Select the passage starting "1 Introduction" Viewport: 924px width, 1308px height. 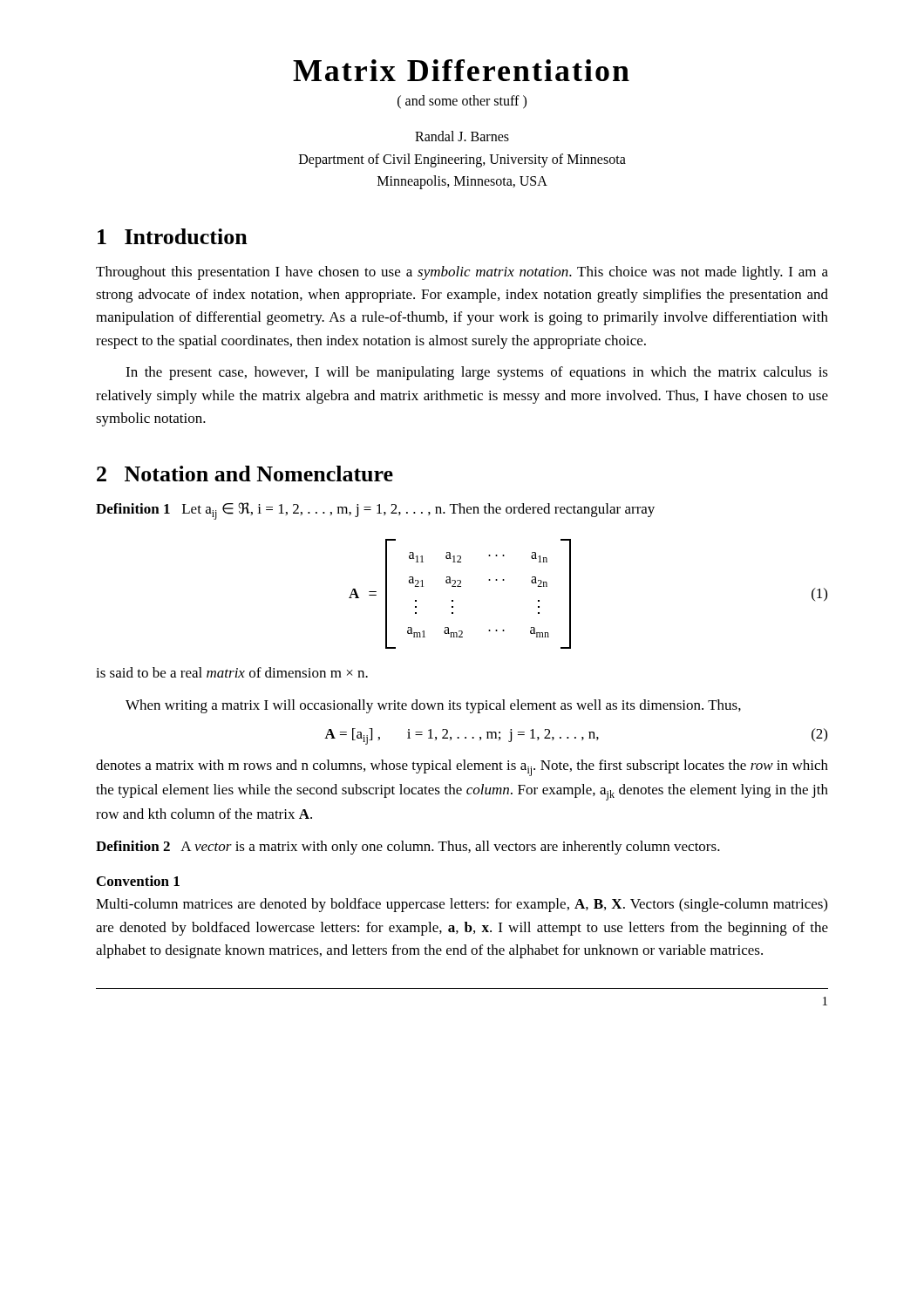point(173,236)
